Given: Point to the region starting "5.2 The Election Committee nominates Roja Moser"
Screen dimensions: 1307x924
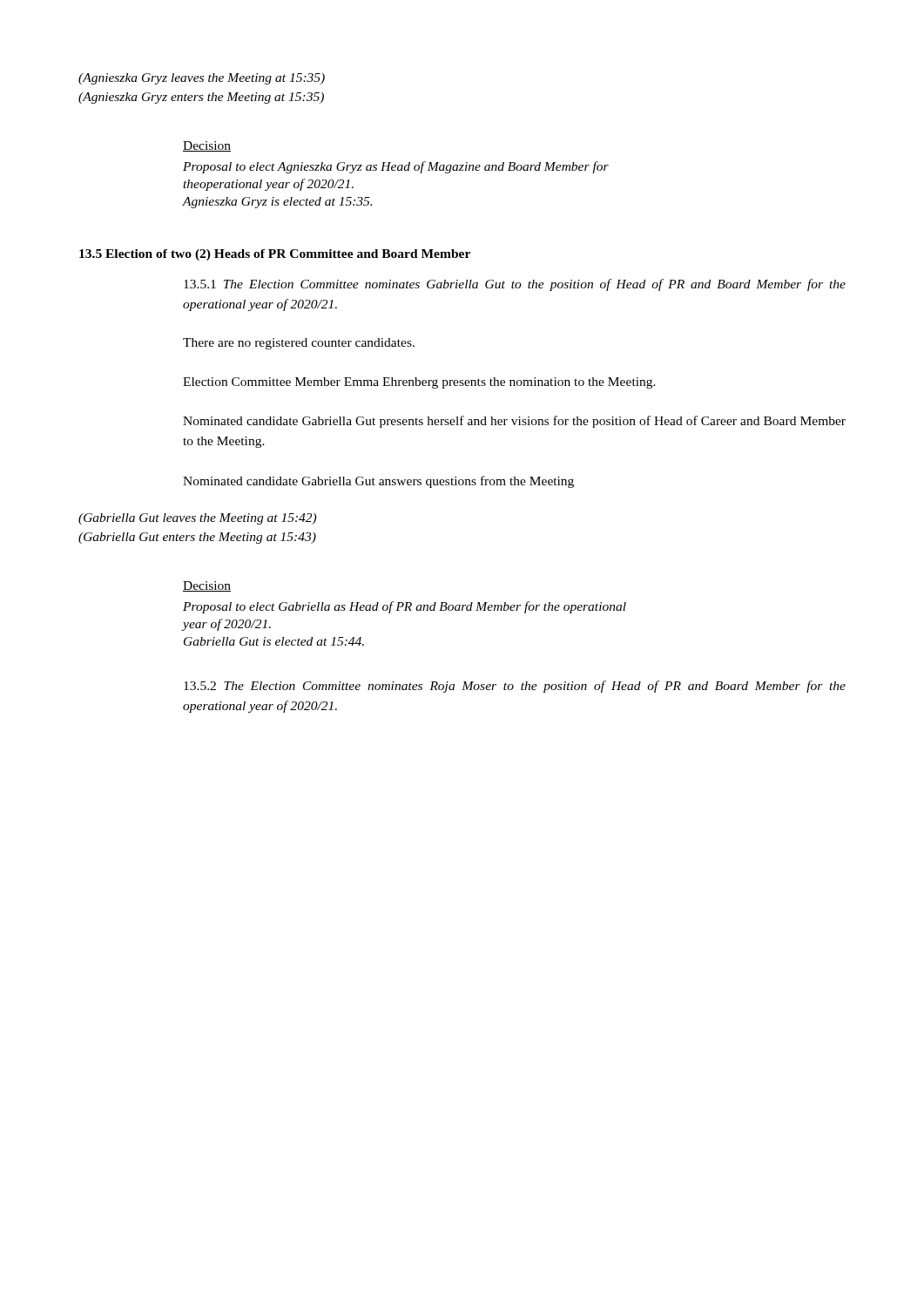Looking at the screenshot, I should [x=514, y=695].
